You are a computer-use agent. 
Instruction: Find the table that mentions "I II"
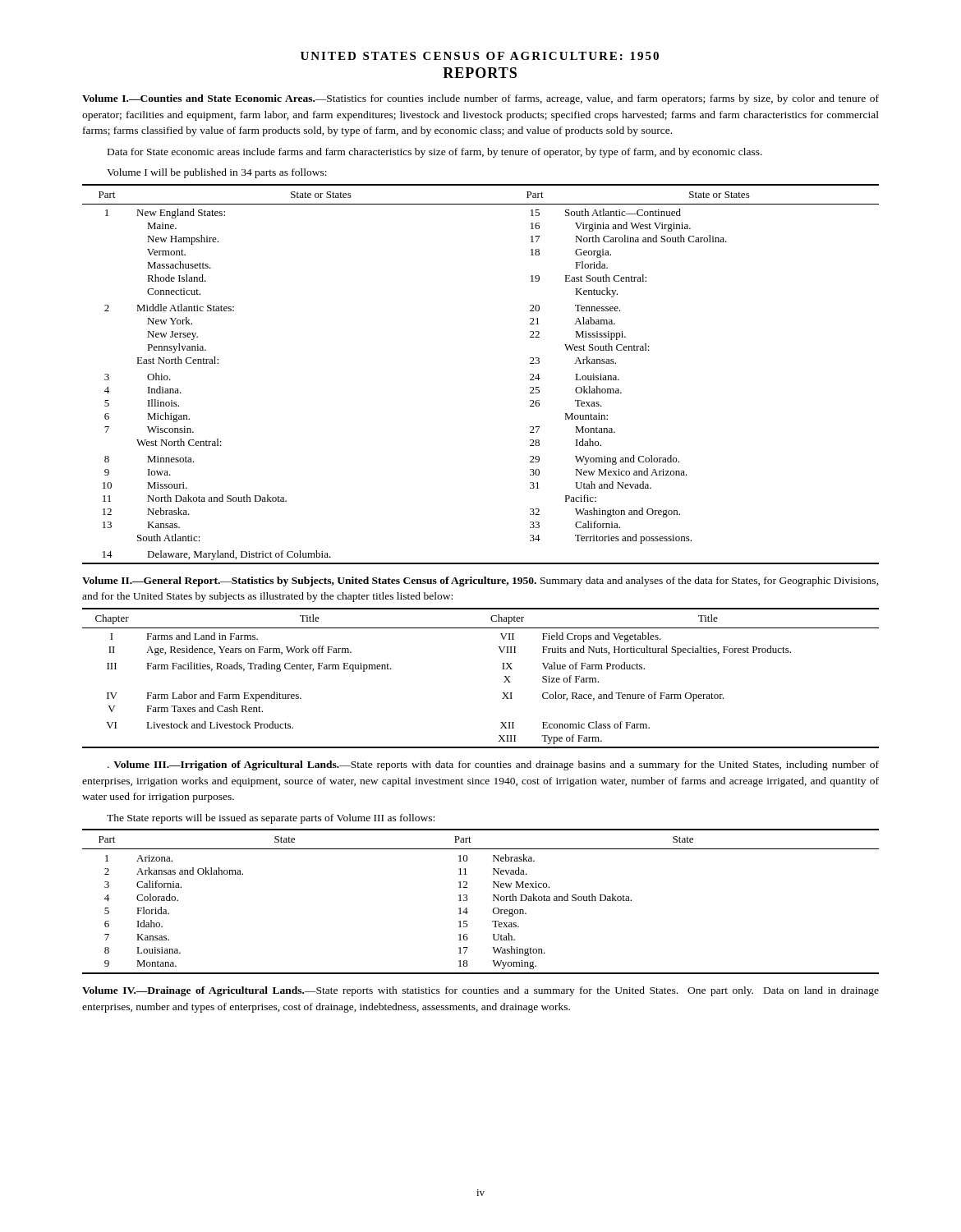click(x=480, y=678)
